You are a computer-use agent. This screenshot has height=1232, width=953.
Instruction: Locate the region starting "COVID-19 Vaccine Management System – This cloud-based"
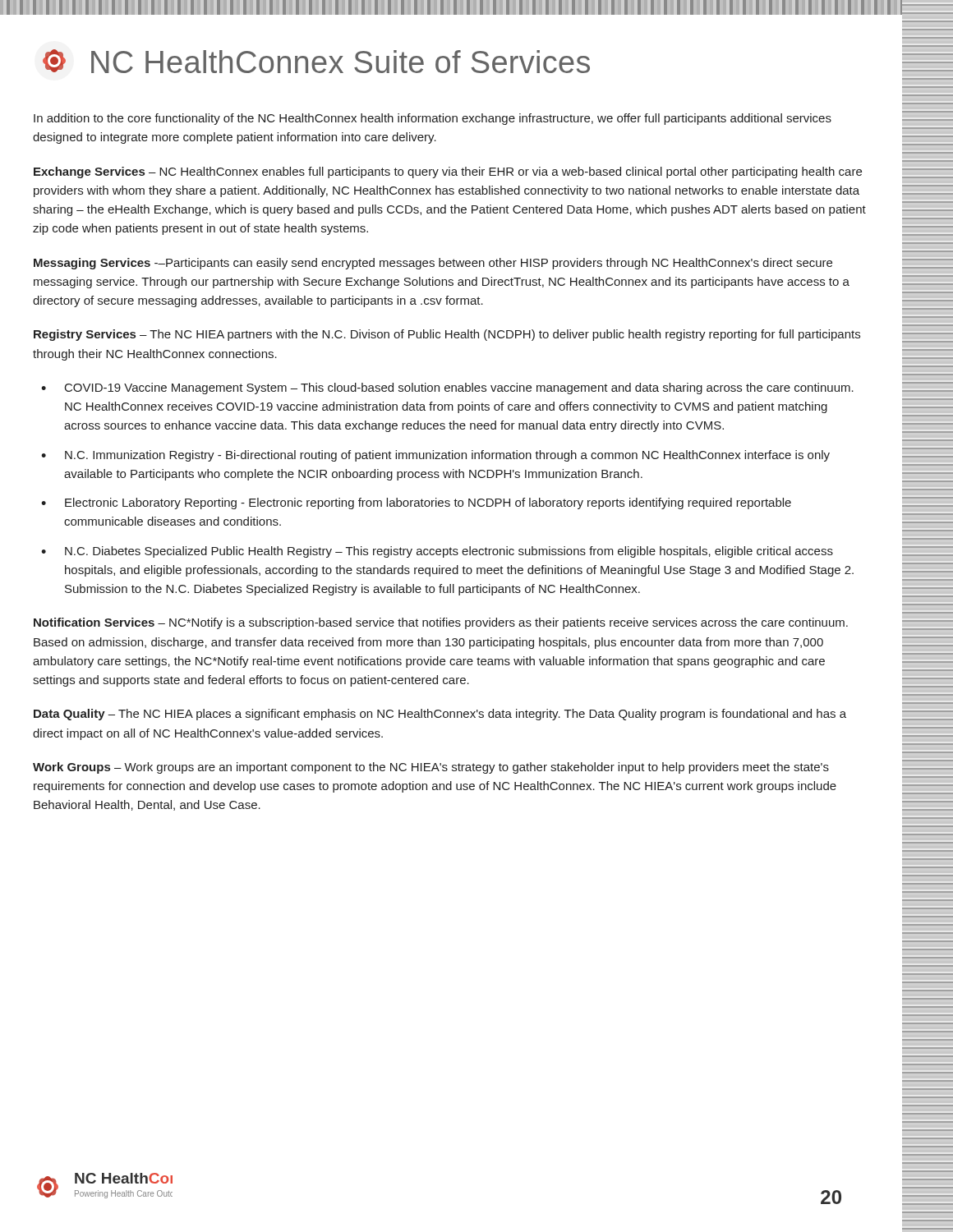[x=459, y=406]
